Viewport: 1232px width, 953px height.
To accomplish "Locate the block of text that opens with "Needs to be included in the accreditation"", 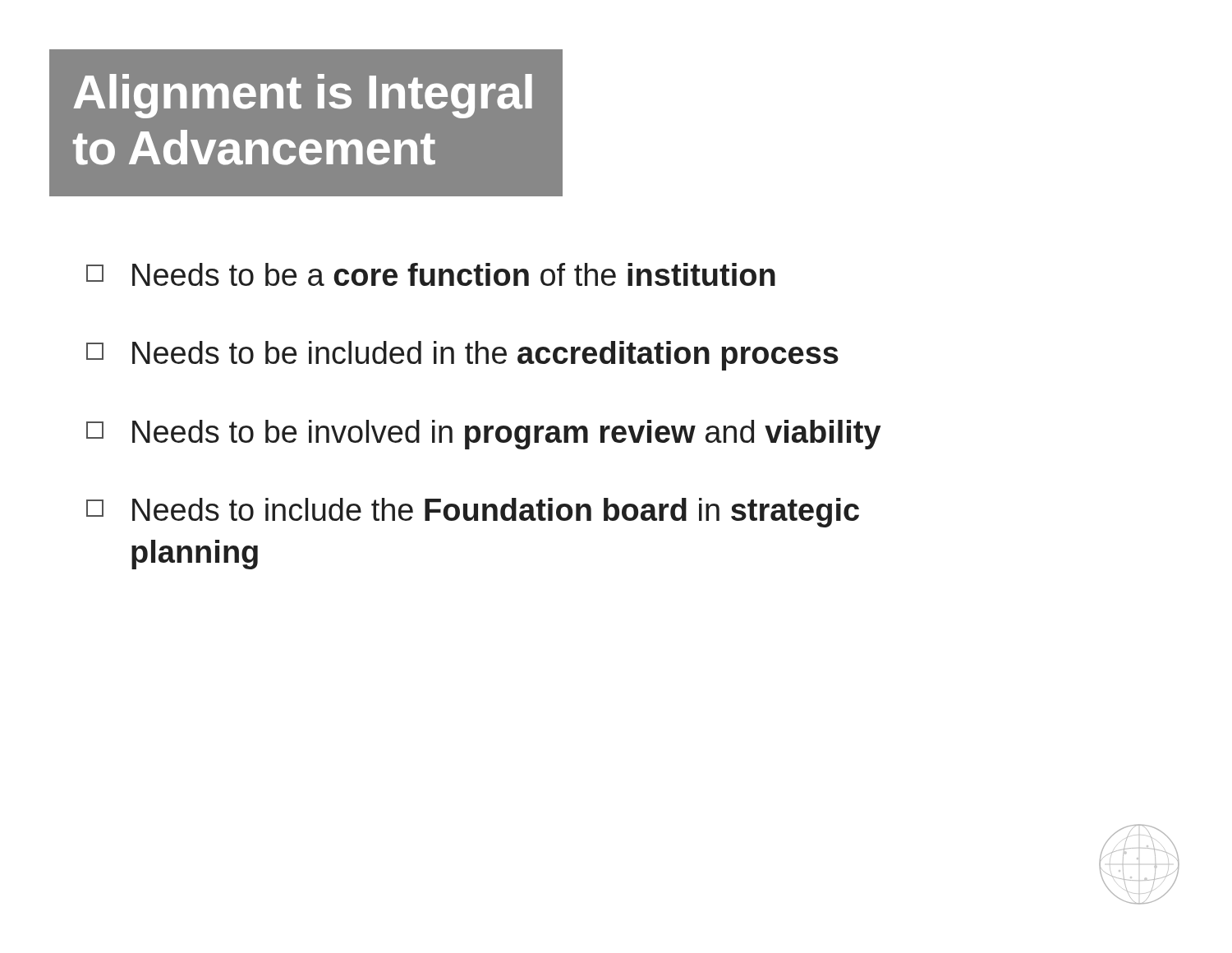I will pyautogui.click(x=463, y=354).
